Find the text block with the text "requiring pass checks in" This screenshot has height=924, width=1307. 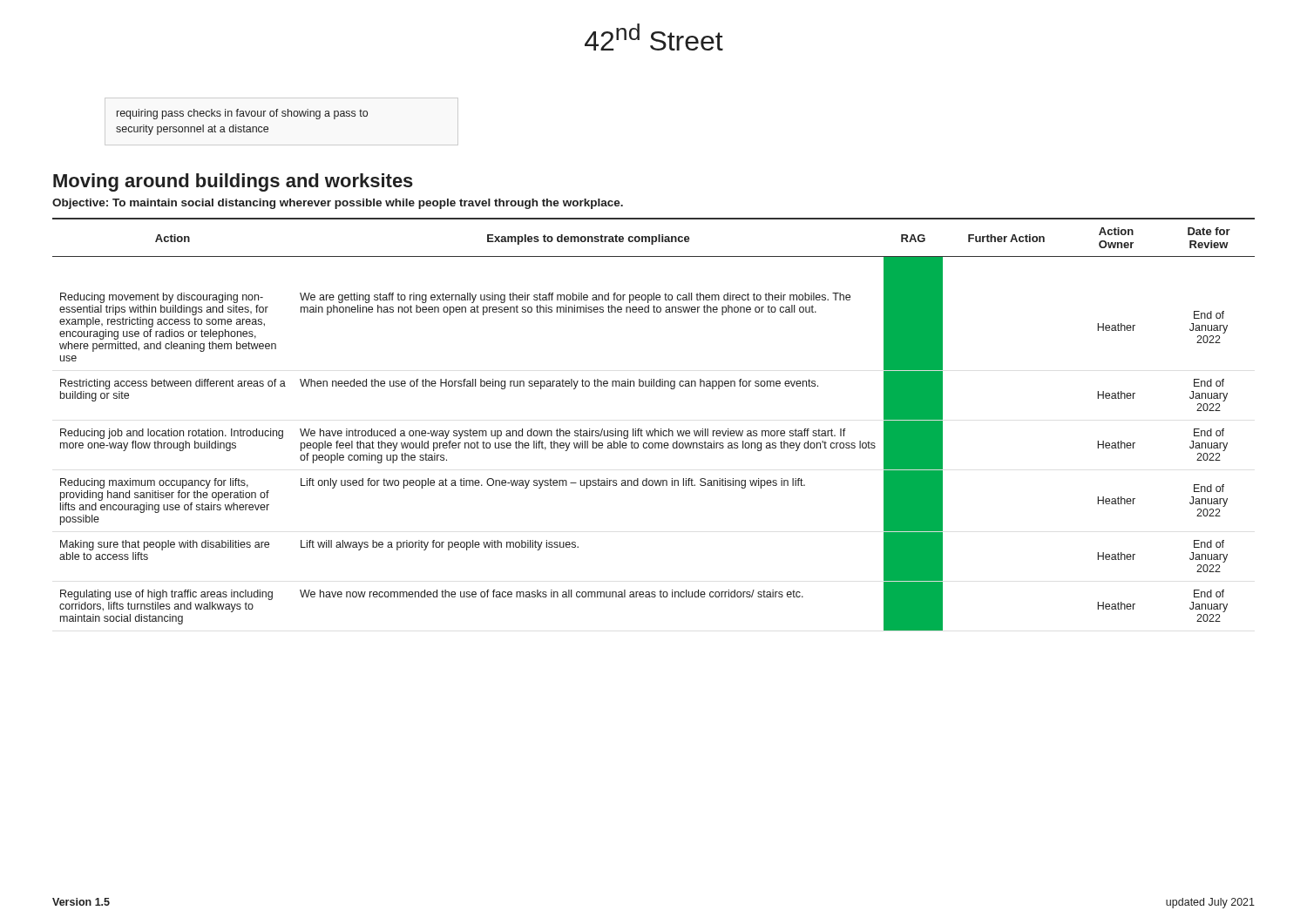pos(242,121)
